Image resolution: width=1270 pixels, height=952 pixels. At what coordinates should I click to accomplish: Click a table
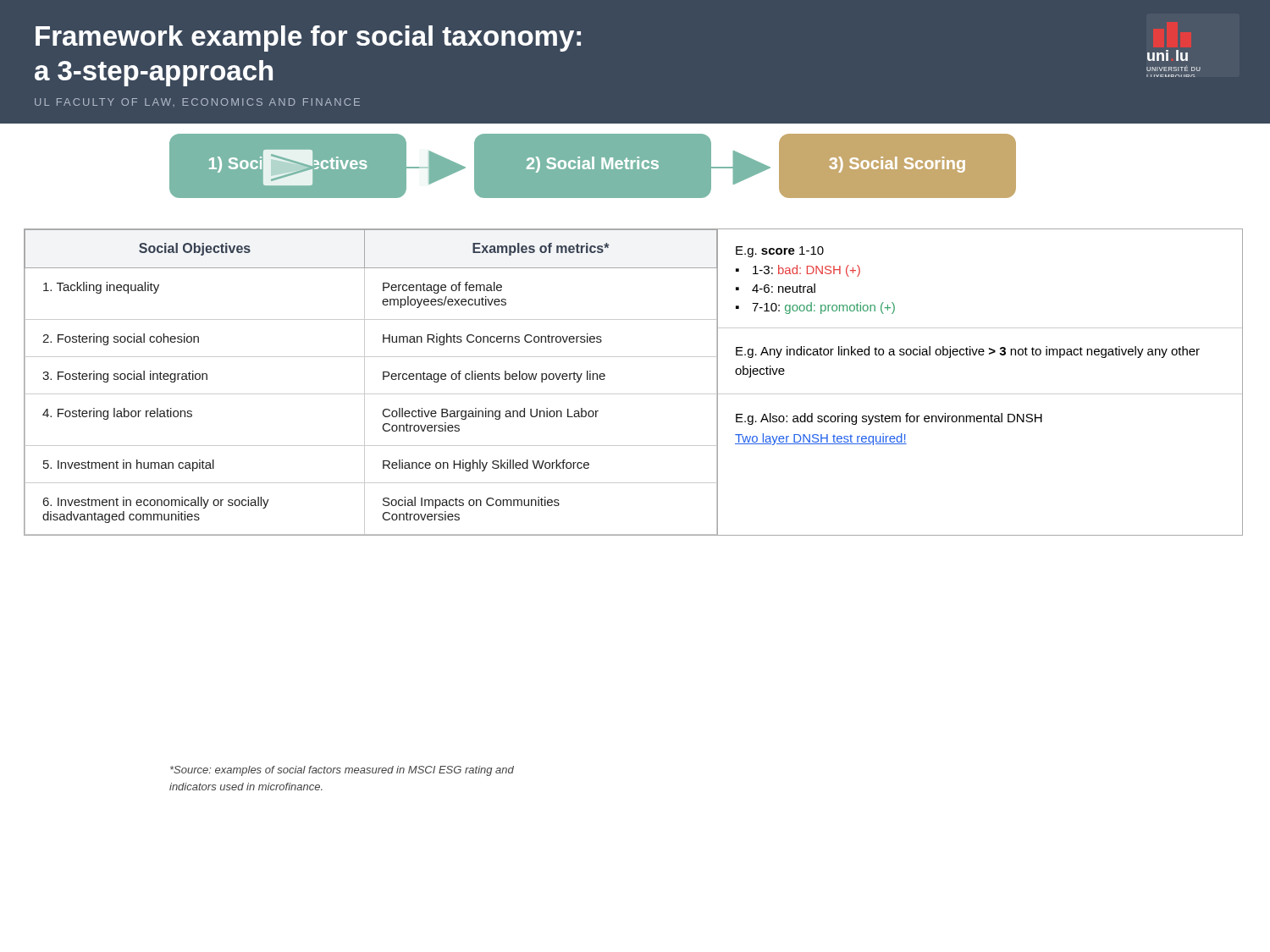pyautogui.click(x=371, y=382)
